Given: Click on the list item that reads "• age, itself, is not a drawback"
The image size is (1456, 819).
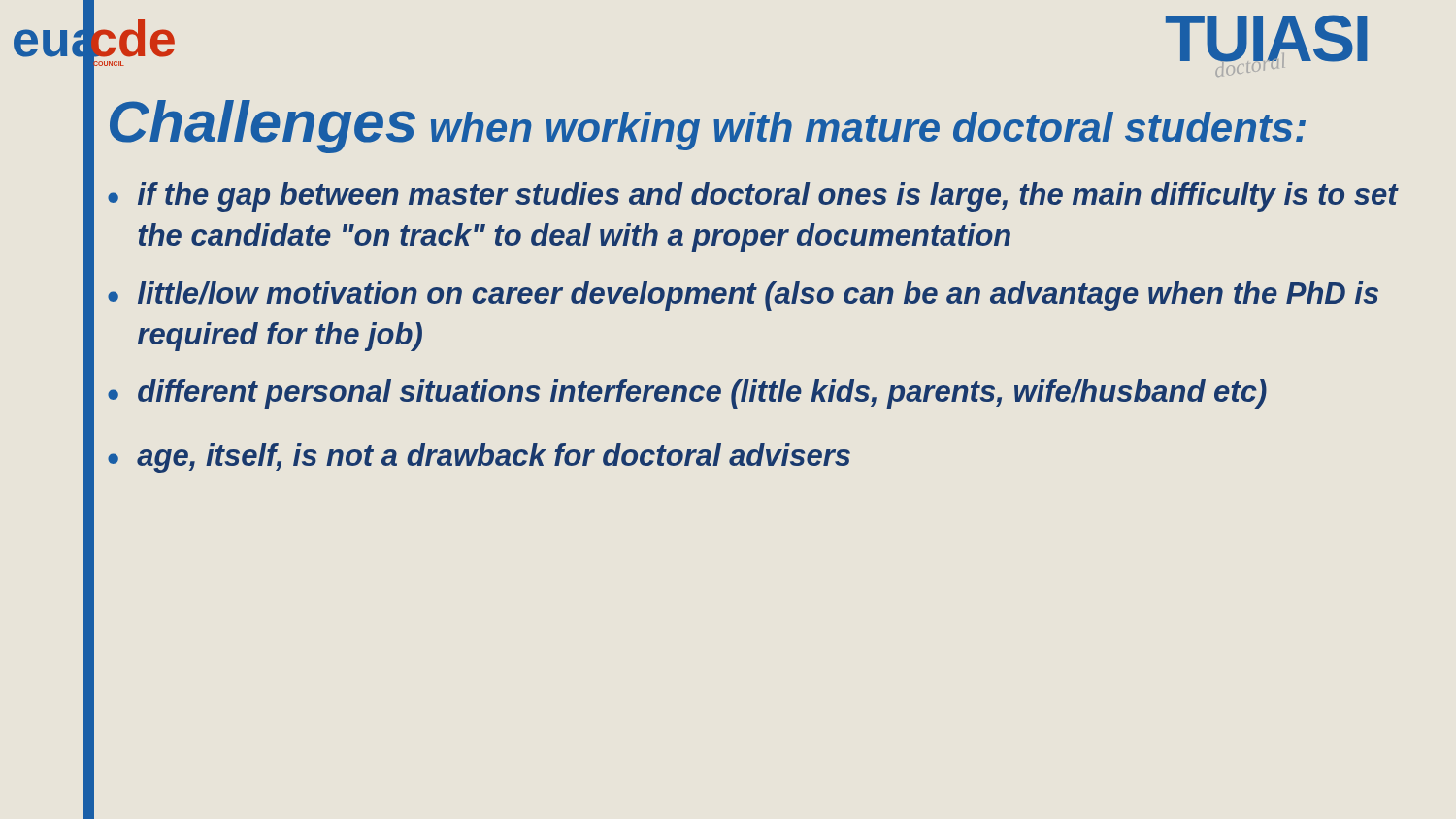Looking at the screenshot, I should [x=479, y=459].
